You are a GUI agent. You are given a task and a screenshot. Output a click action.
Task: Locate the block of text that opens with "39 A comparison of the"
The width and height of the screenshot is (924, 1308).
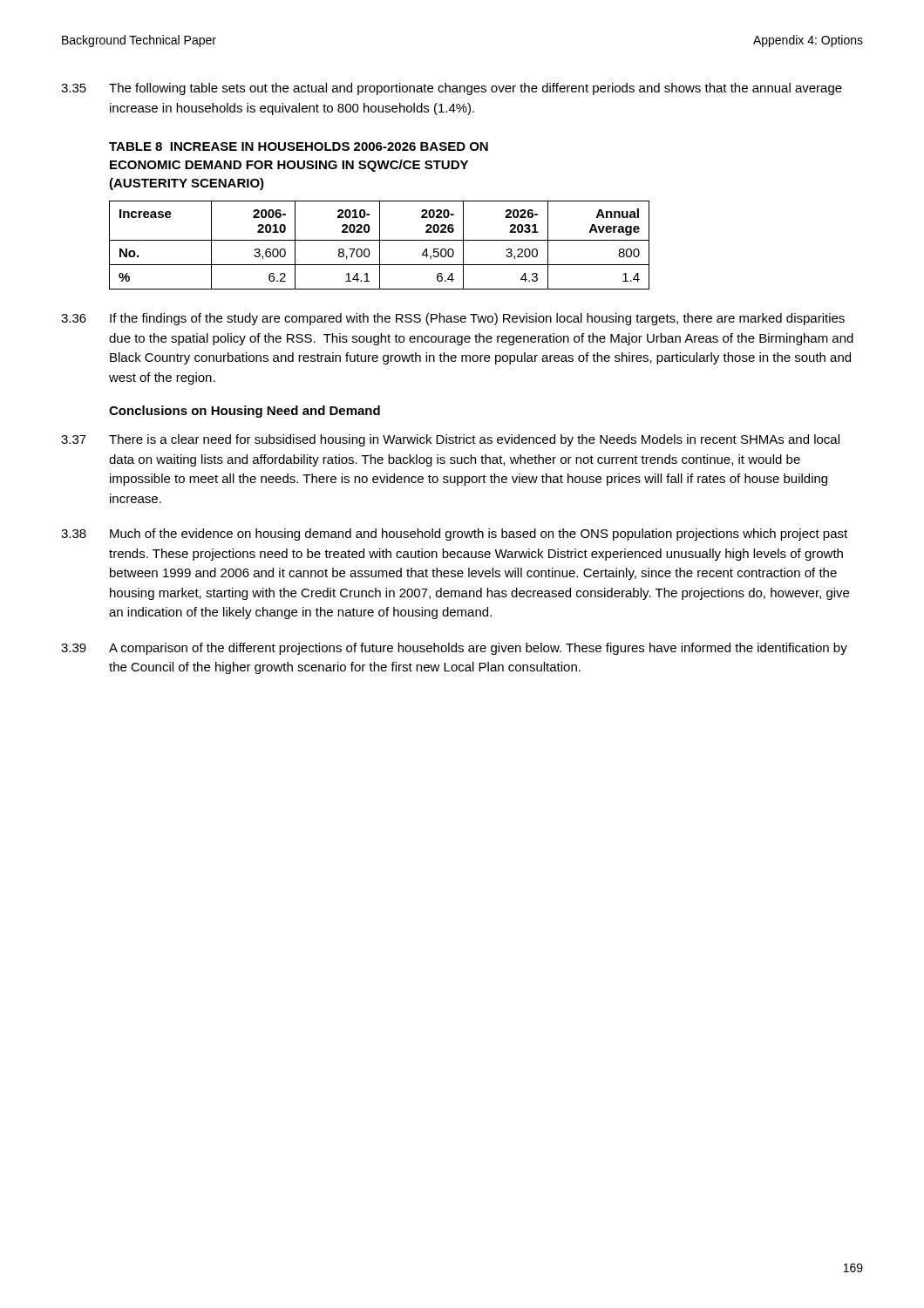click(x=462, y=658)
